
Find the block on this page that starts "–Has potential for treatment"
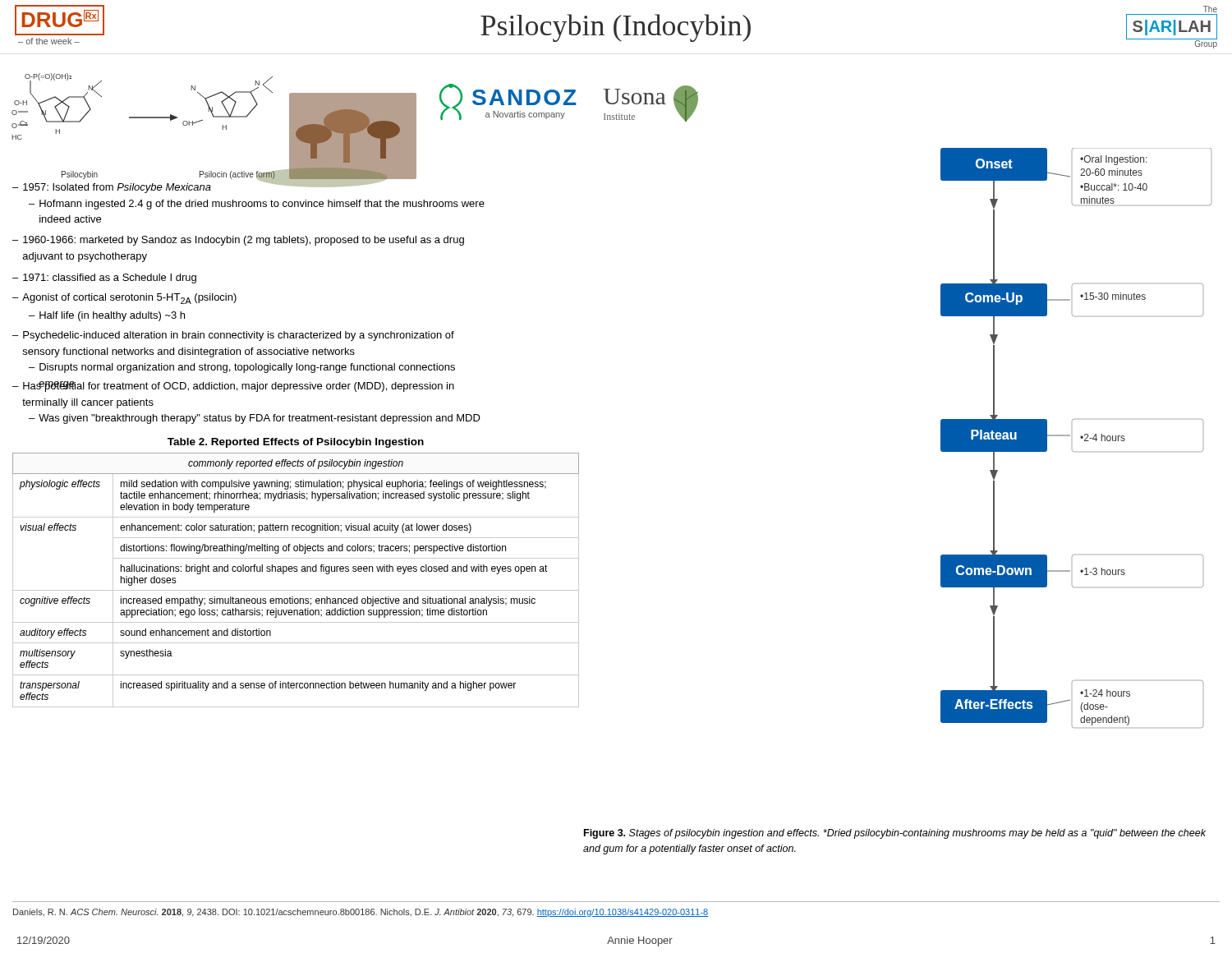[x=253, y=402]
